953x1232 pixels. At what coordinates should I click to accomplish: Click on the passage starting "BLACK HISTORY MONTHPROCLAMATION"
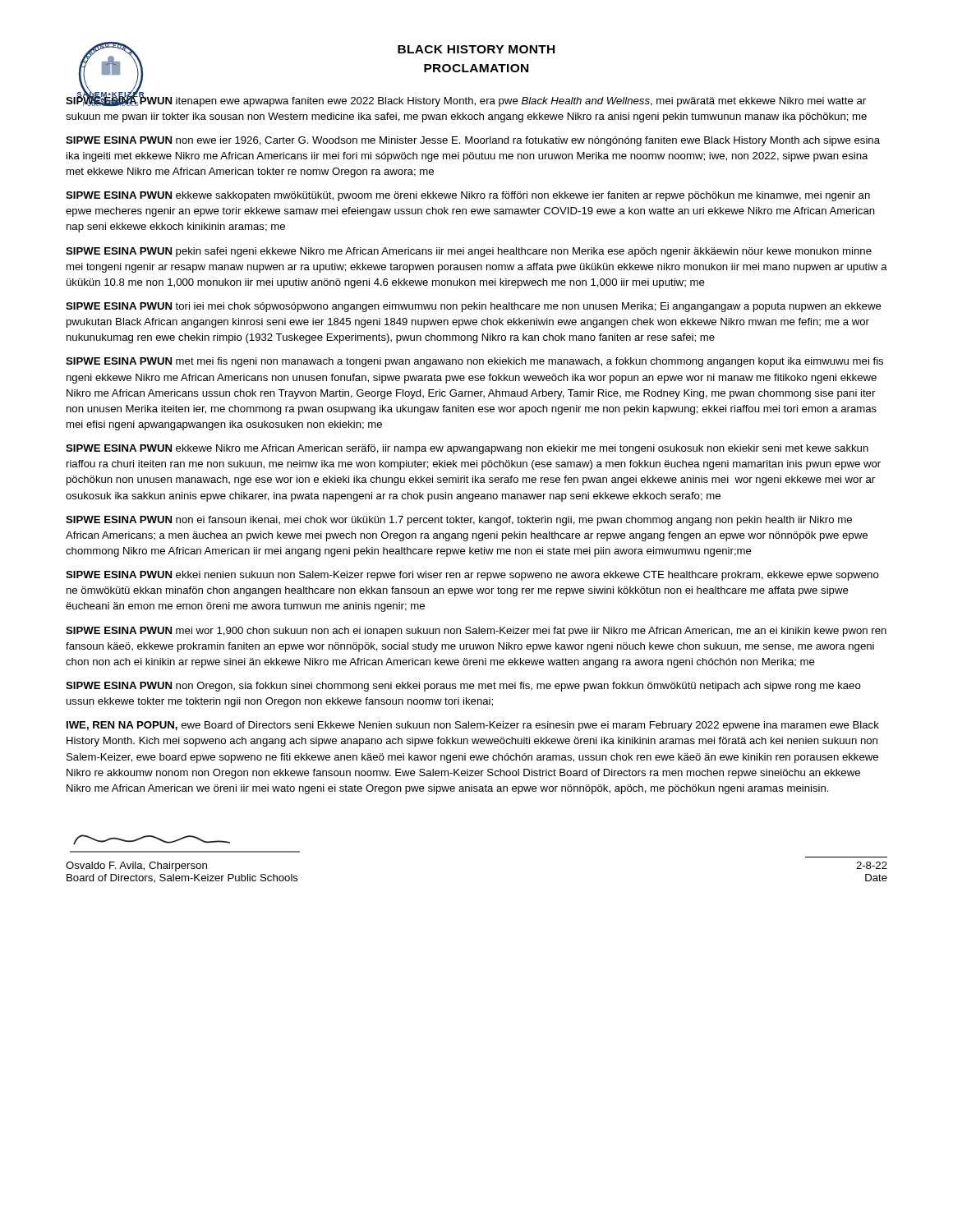click(x=476, y=59)
